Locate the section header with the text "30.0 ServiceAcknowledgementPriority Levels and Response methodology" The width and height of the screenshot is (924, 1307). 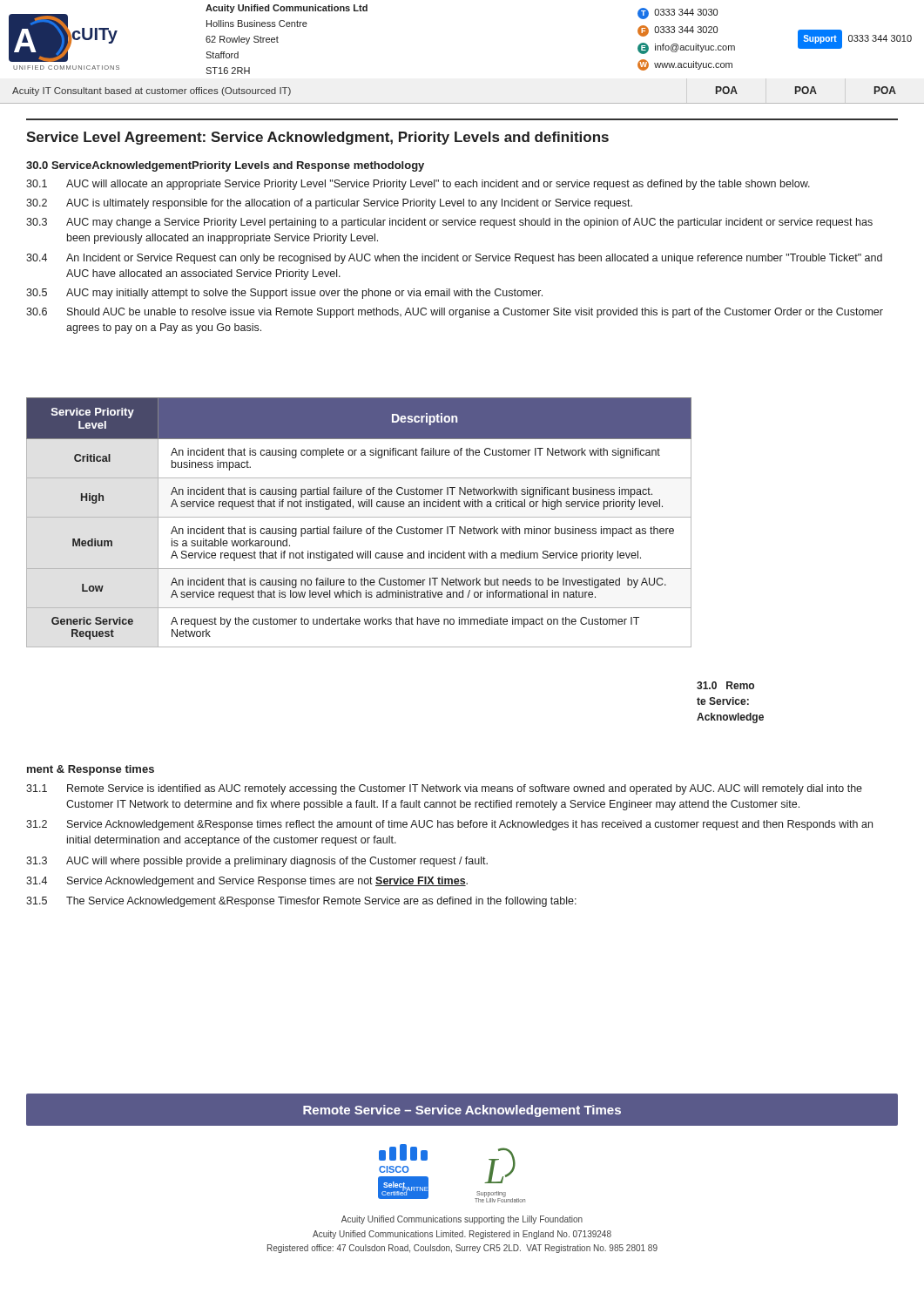coord(225,165)
